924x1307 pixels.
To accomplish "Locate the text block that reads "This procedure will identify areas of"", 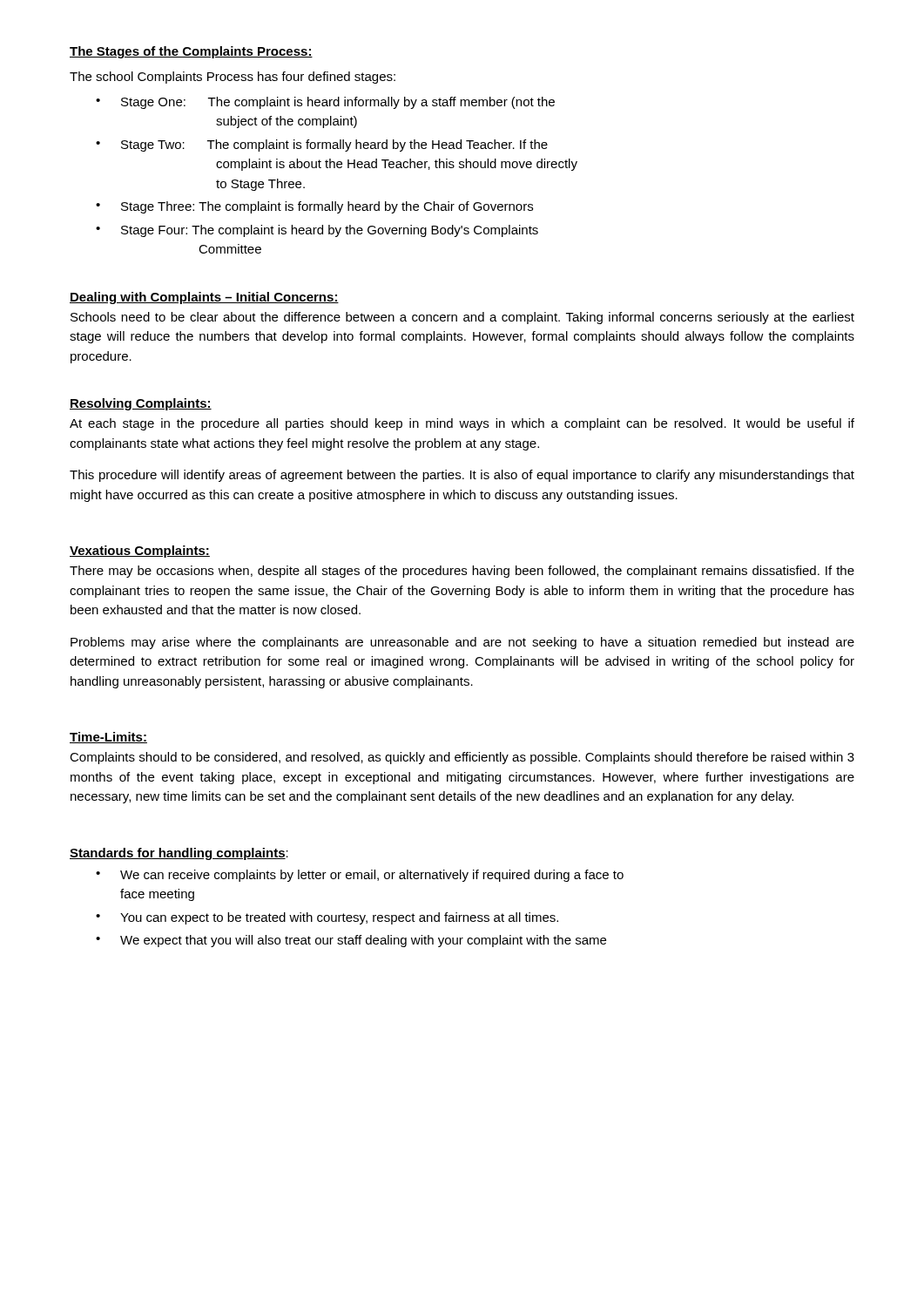I will tap(462, 484).
